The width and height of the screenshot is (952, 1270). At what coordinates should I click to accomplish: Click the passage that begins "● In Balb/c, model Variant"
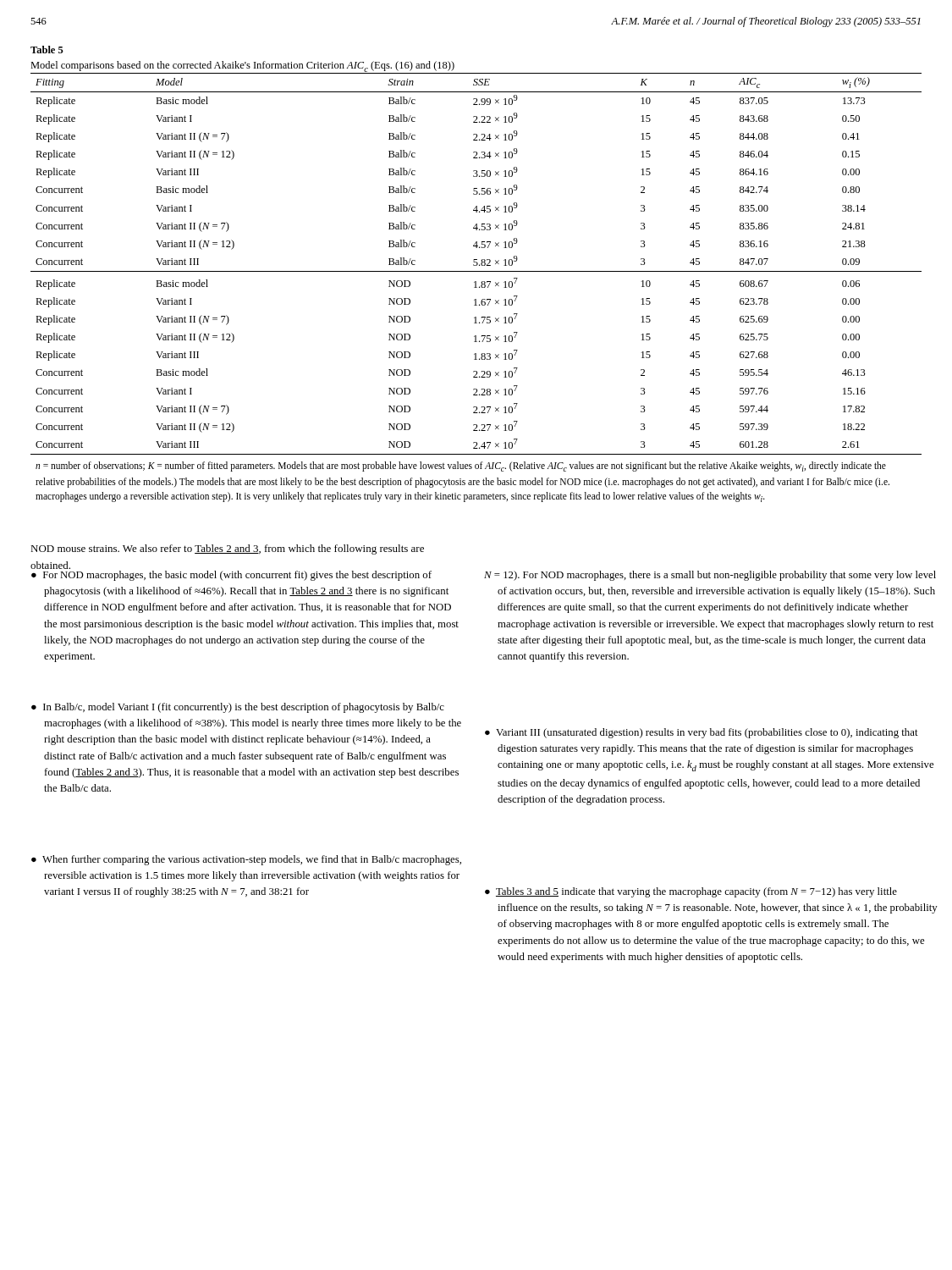click(246, 748)
